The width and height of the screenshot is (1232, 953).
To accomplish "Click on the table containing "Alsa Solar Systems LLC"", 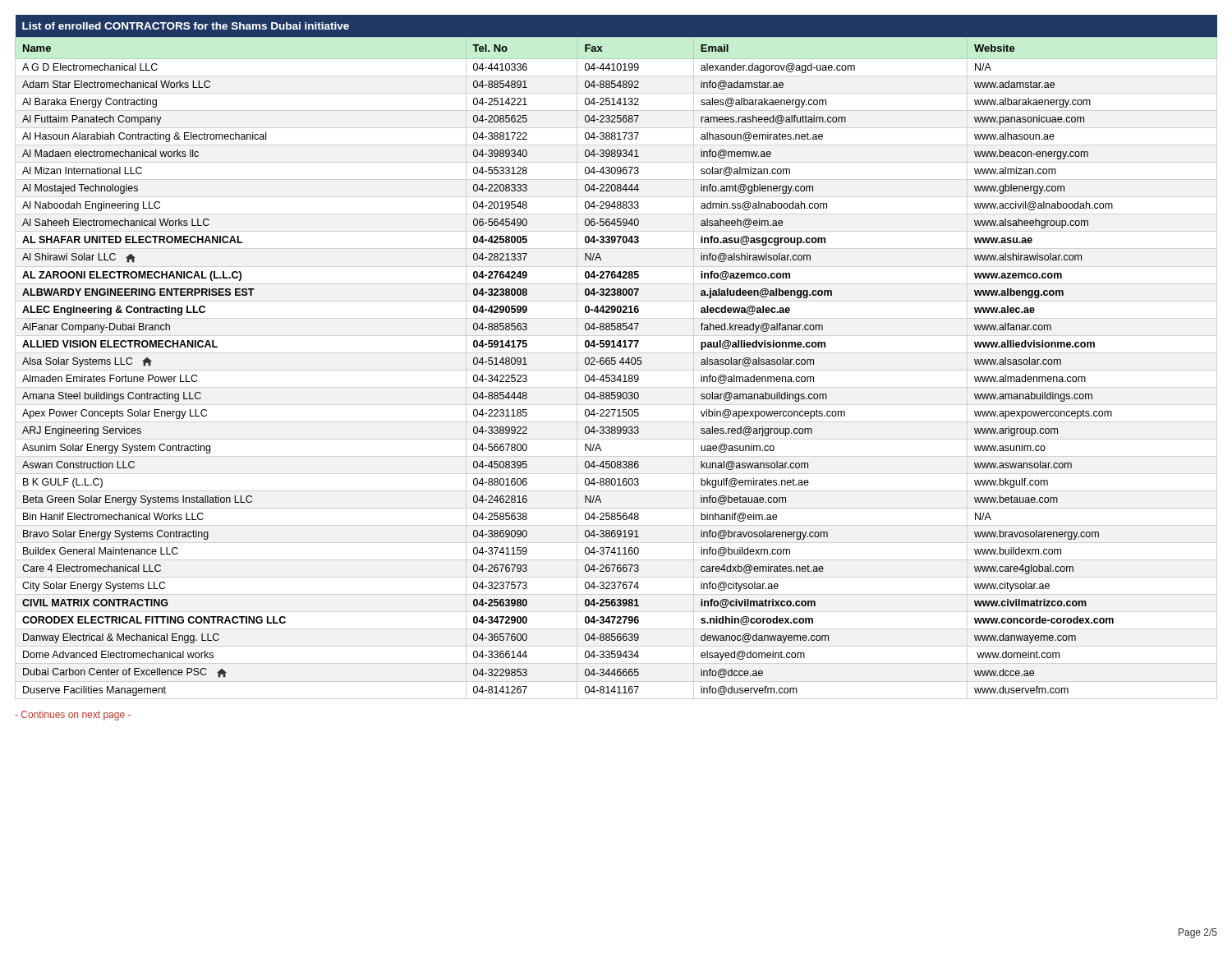I will click(x=616, y=357).
